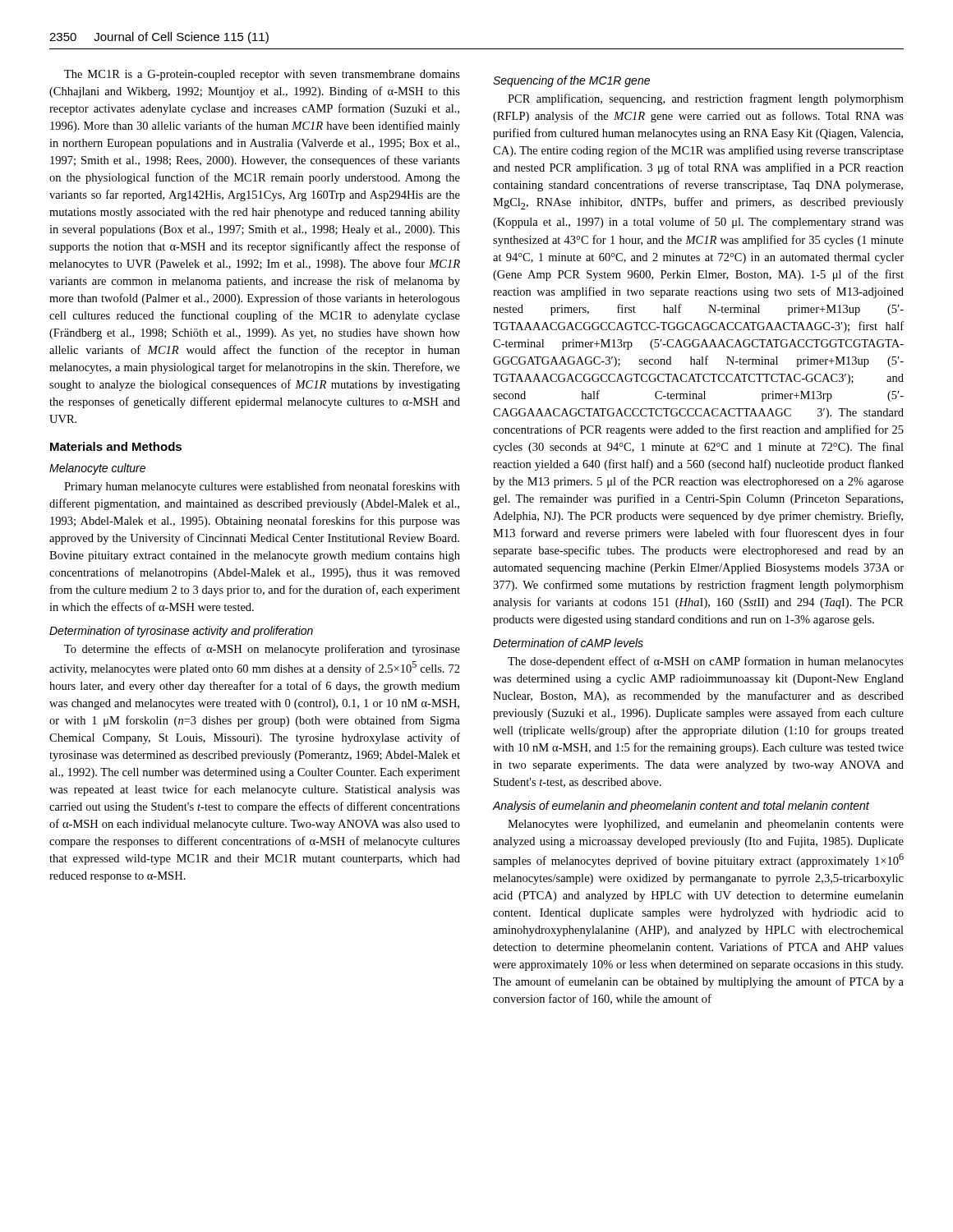Screen dimensions: 1232x953
Task: Find the text block starting "Determination of cAMP levels"
Action: tap(568, 643)
